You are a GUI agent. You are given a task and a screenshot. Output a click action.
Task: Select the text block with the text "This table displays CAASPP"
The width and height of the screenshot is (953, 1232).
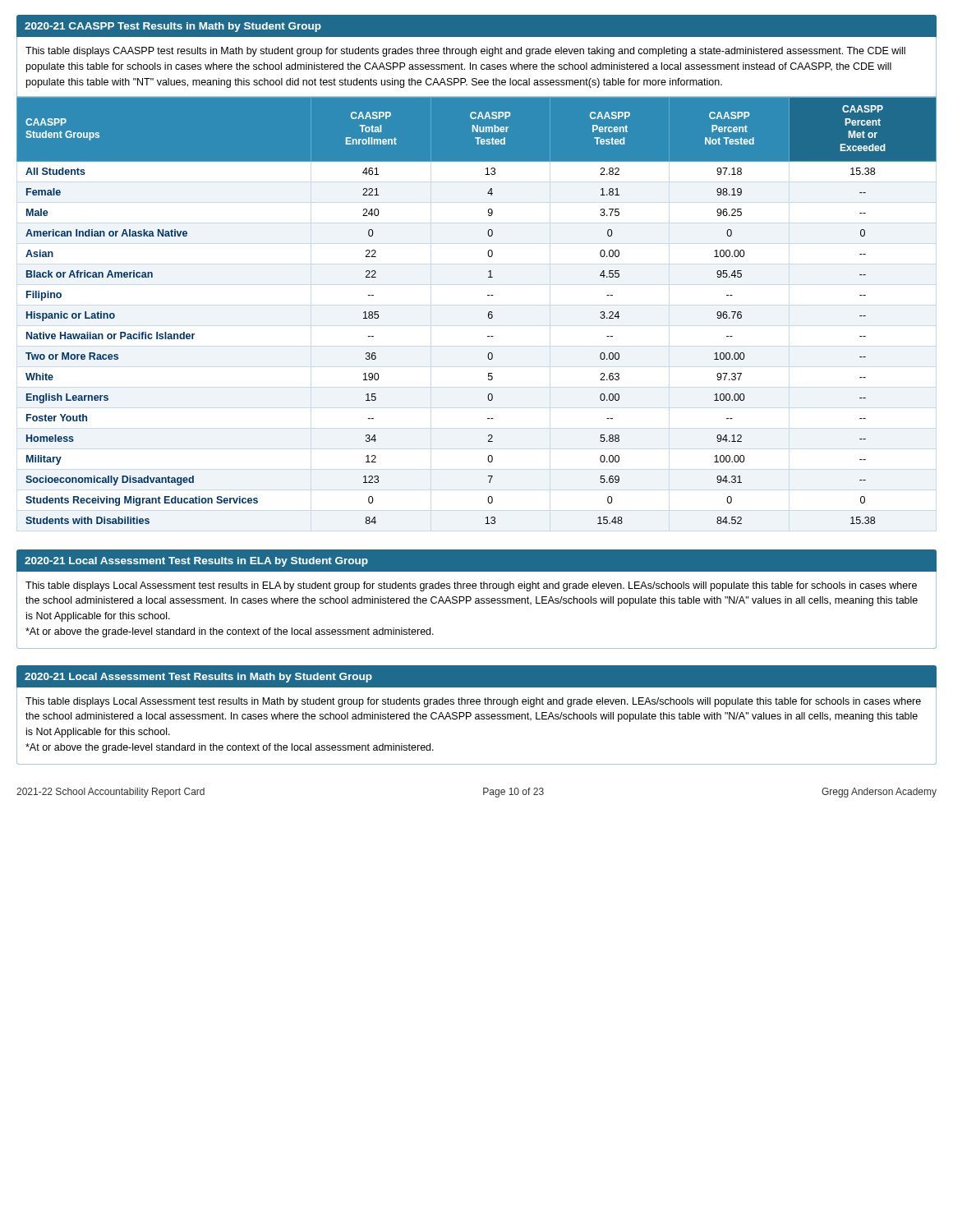[466, 66]
